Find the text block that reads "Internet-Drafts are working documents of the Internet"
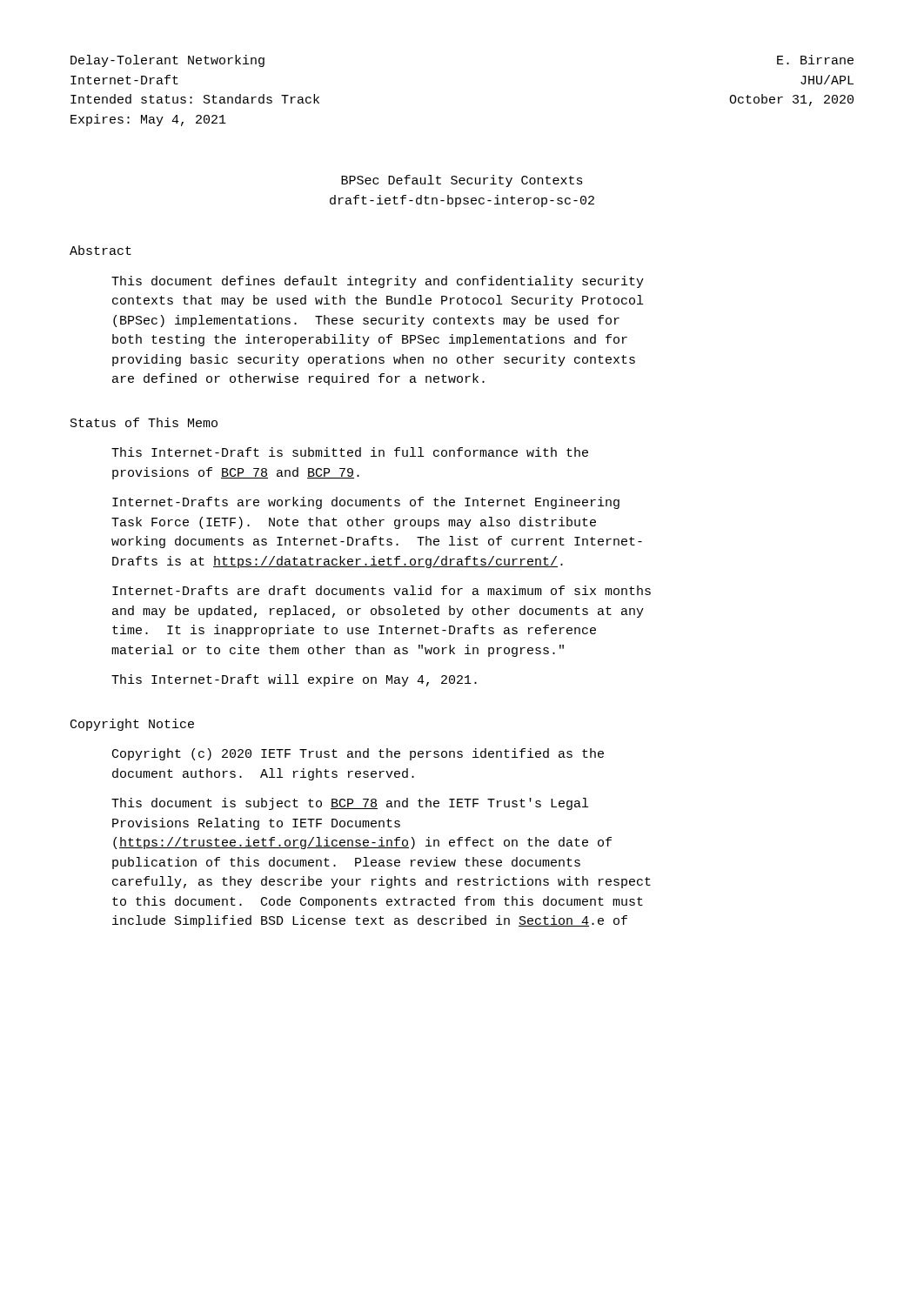This screenshot has width=924, height=1305. click(x=378, y=533)
